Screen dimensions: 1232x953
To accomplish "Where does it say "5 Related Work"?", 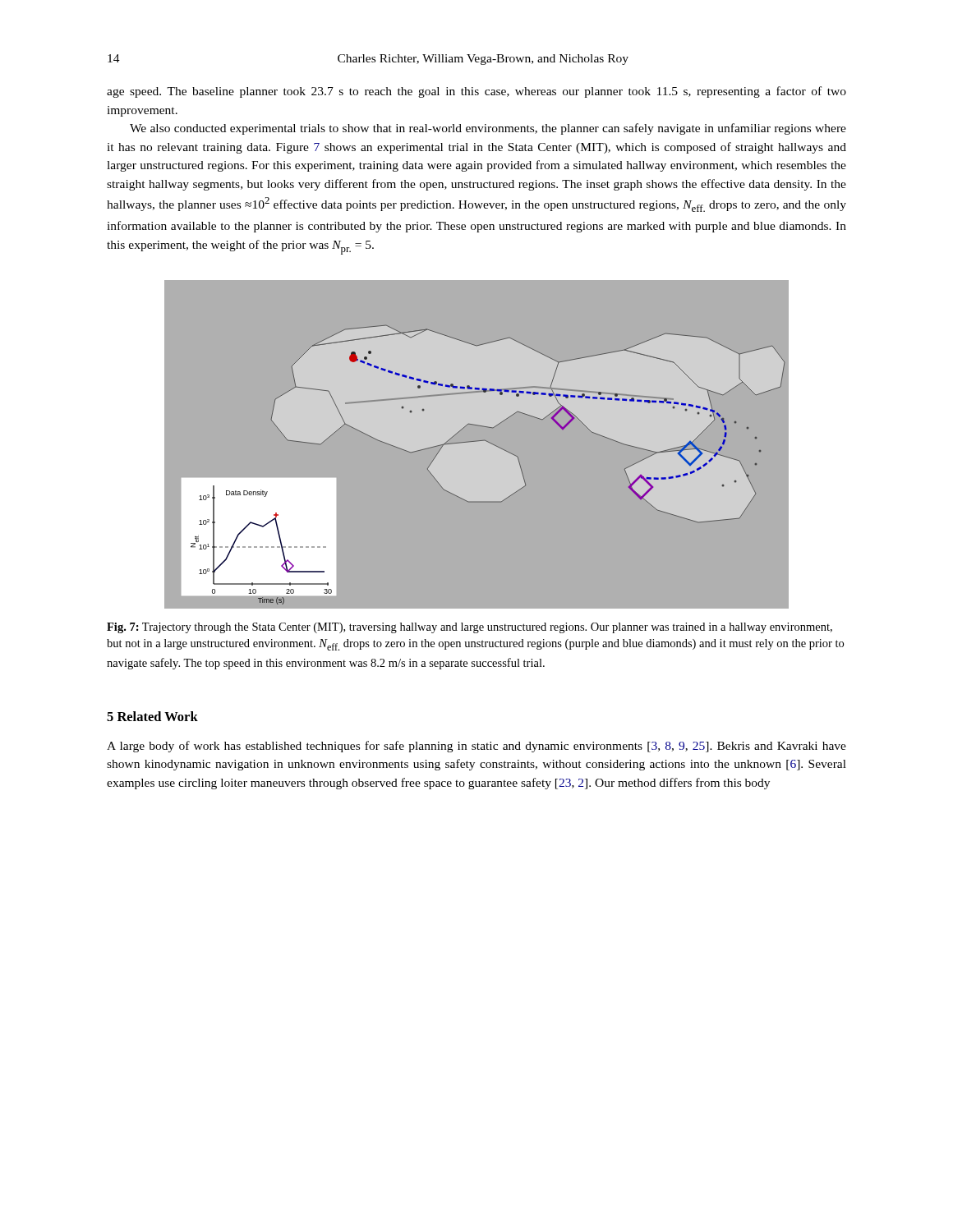I will tap(152, 717).
